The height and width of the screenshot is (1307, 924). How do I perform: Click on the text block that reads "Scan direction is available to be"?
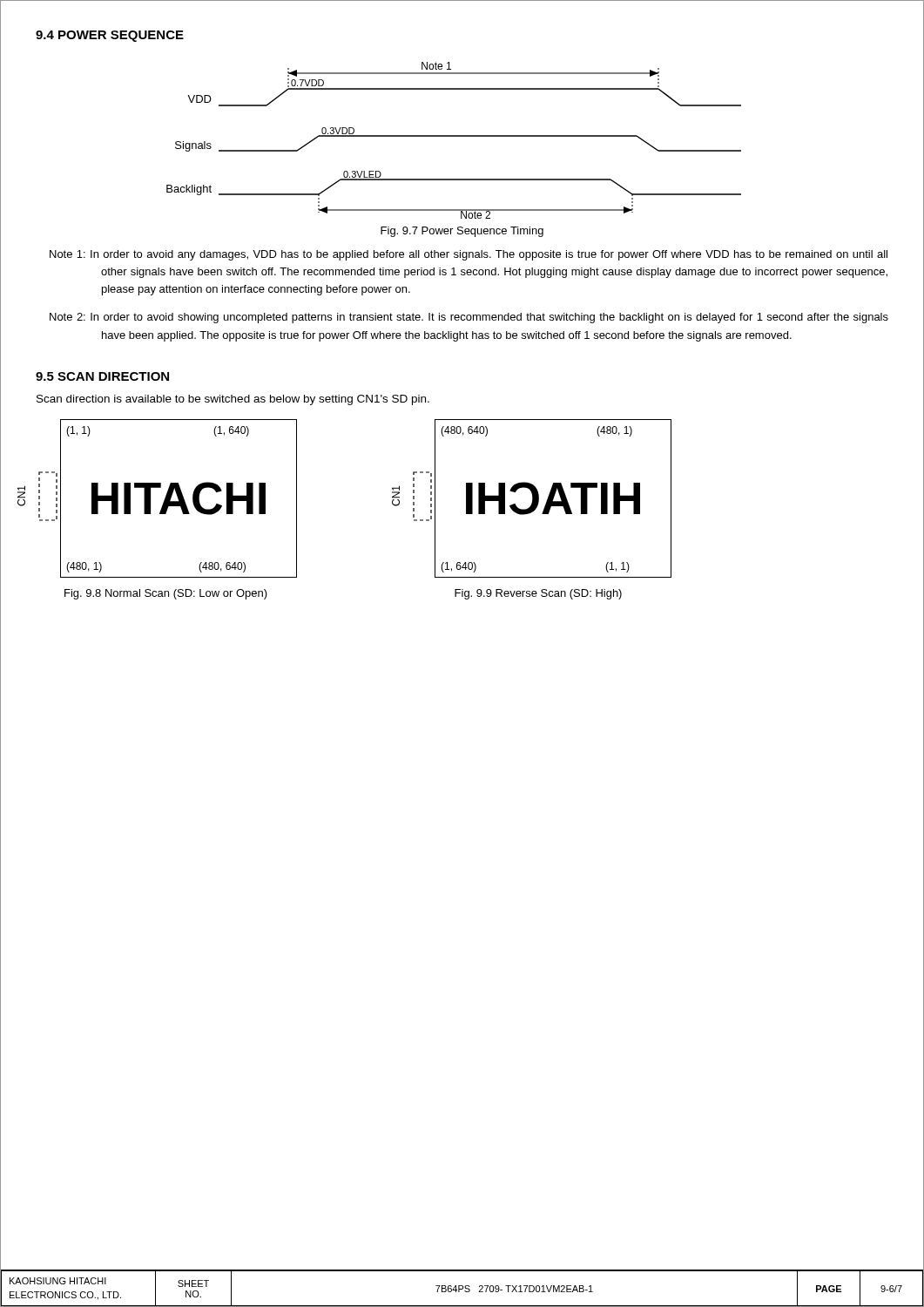pyautogui.click(x=233, y=398)
